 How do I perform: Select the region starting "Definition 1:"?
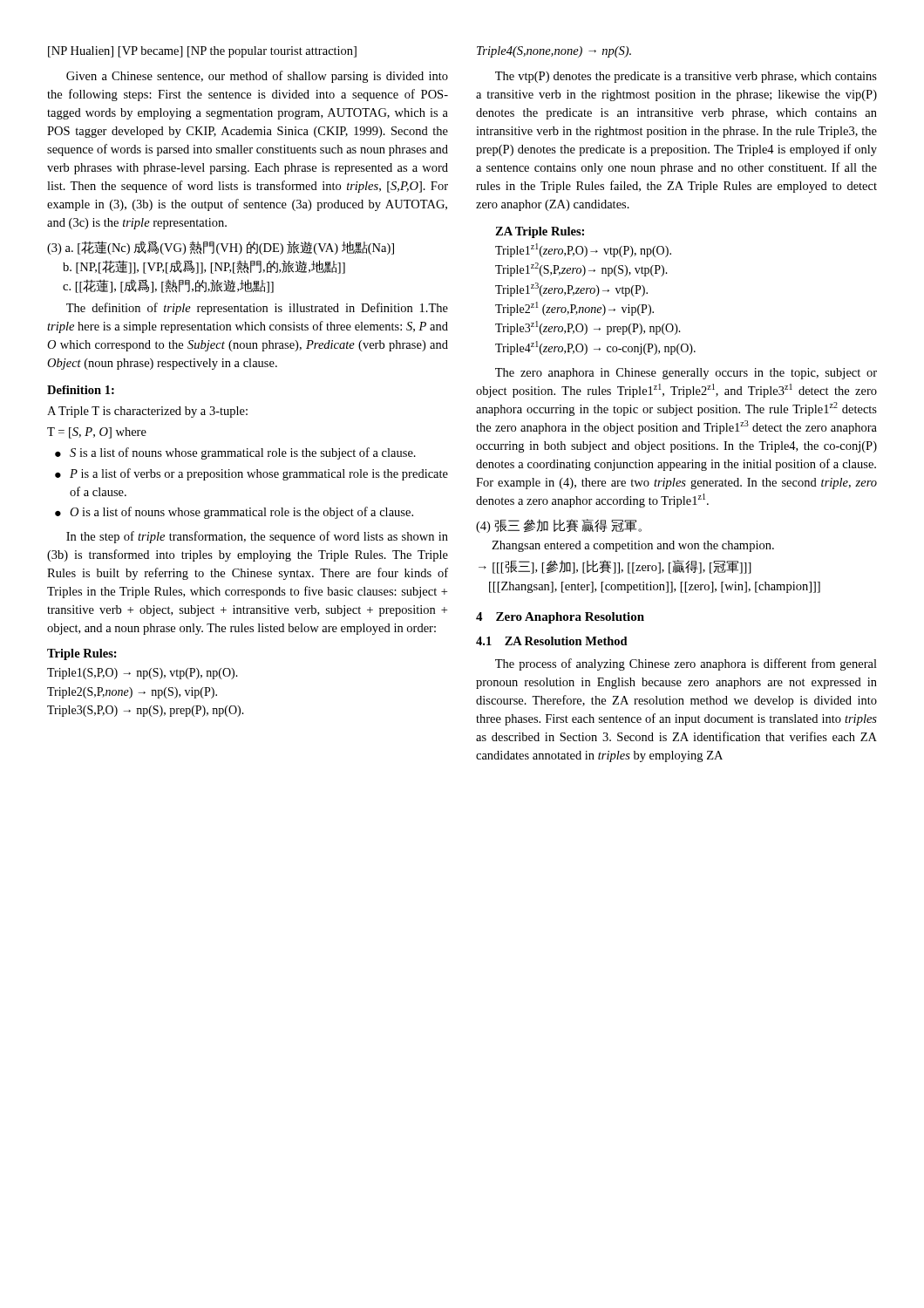81,390
